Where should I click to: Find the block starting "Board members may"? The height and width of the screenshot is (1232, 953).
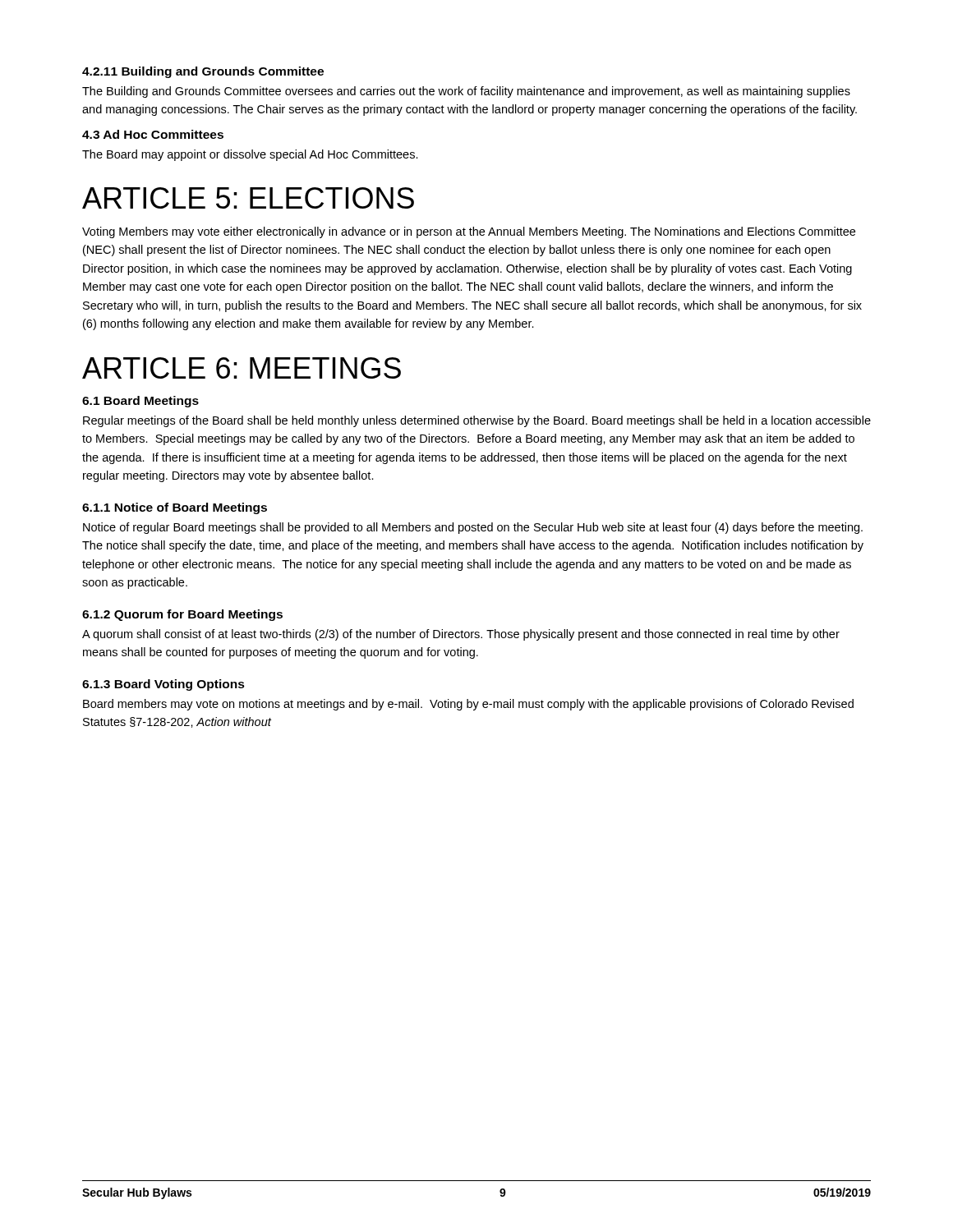coord(468,713)
